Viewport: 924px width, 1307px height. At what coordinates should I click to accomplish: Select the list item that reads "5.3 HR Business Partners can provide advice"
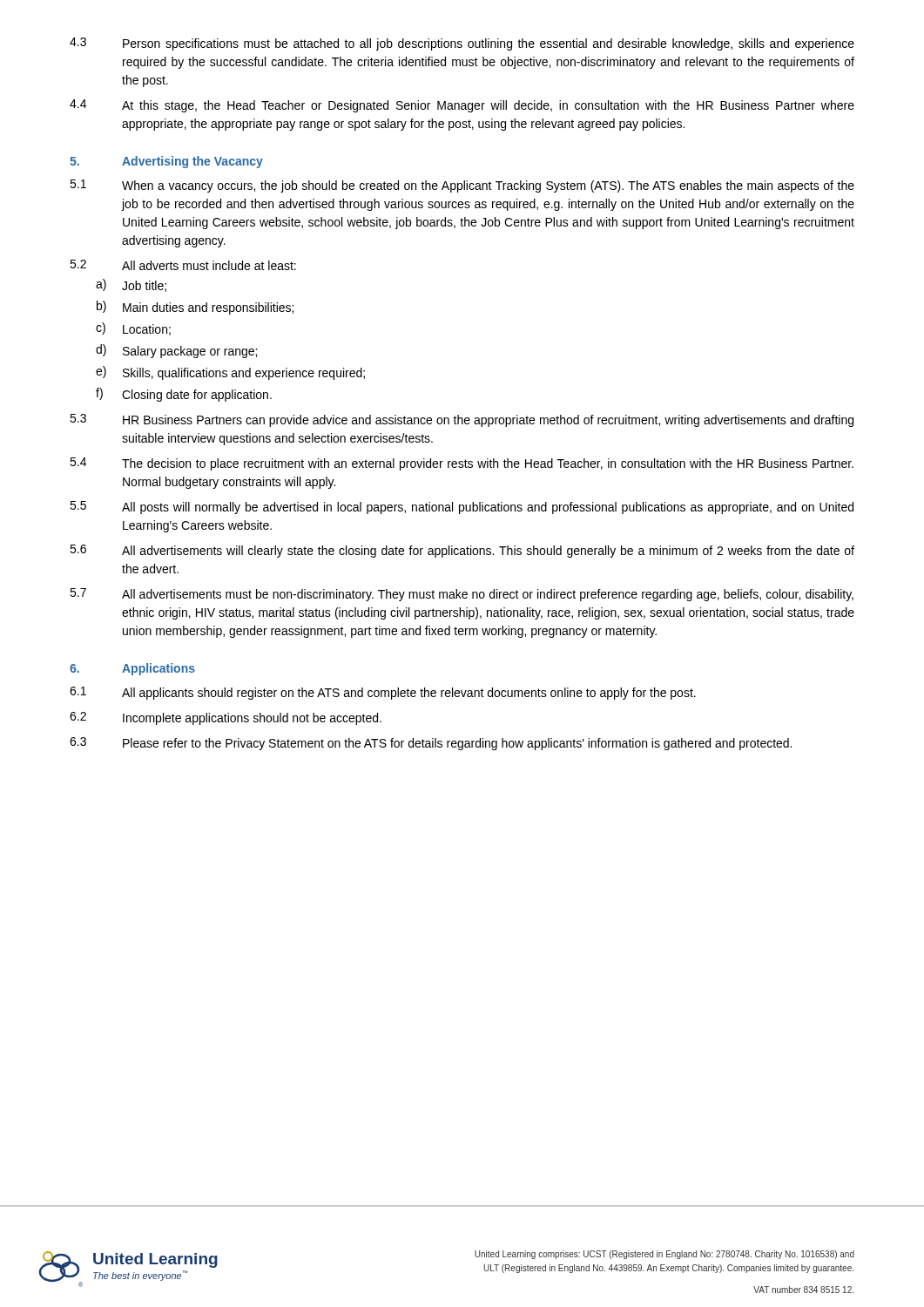462,430
